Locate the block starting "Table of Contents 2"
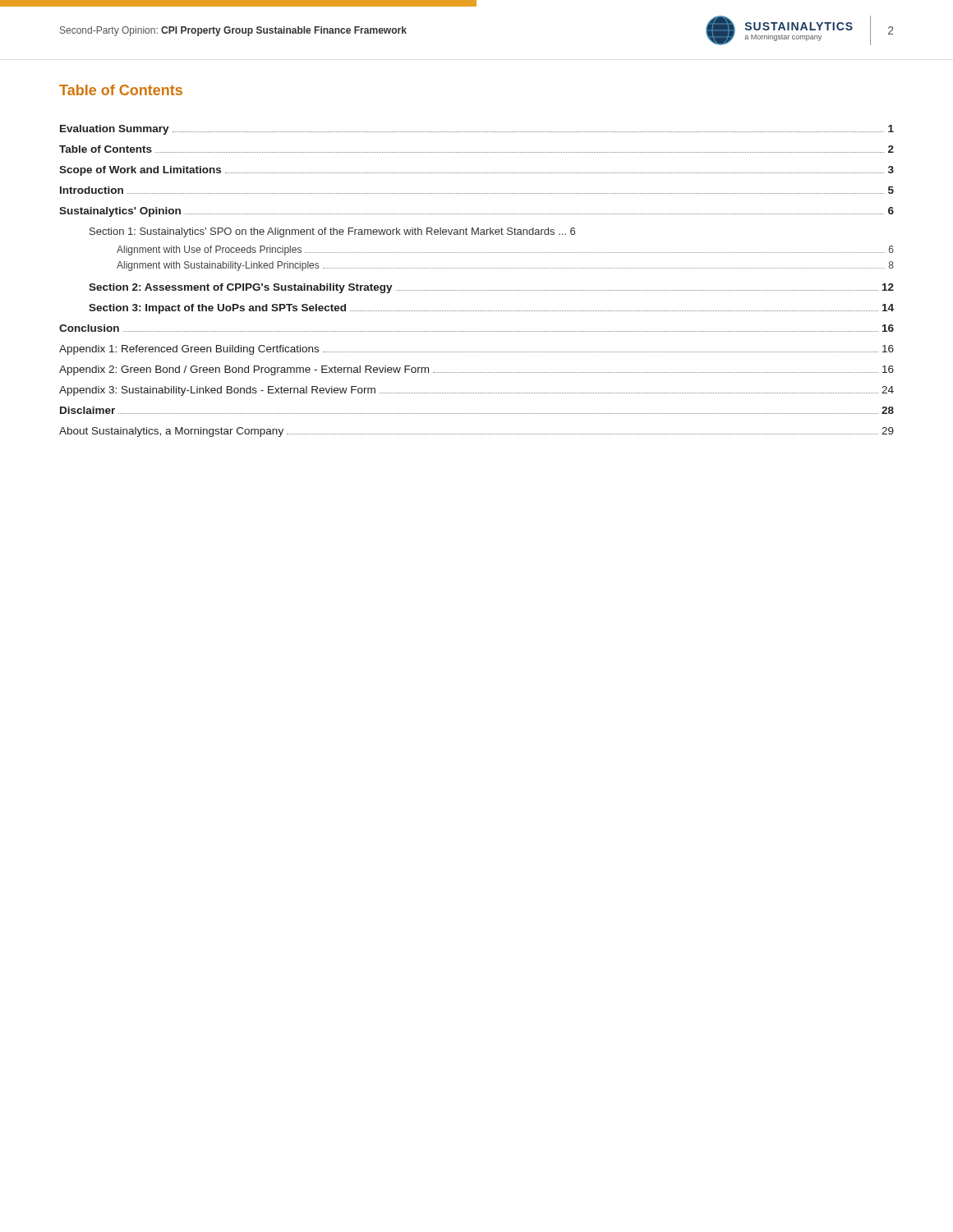The height and width of the screenshot is (1232, 953). 476,149
